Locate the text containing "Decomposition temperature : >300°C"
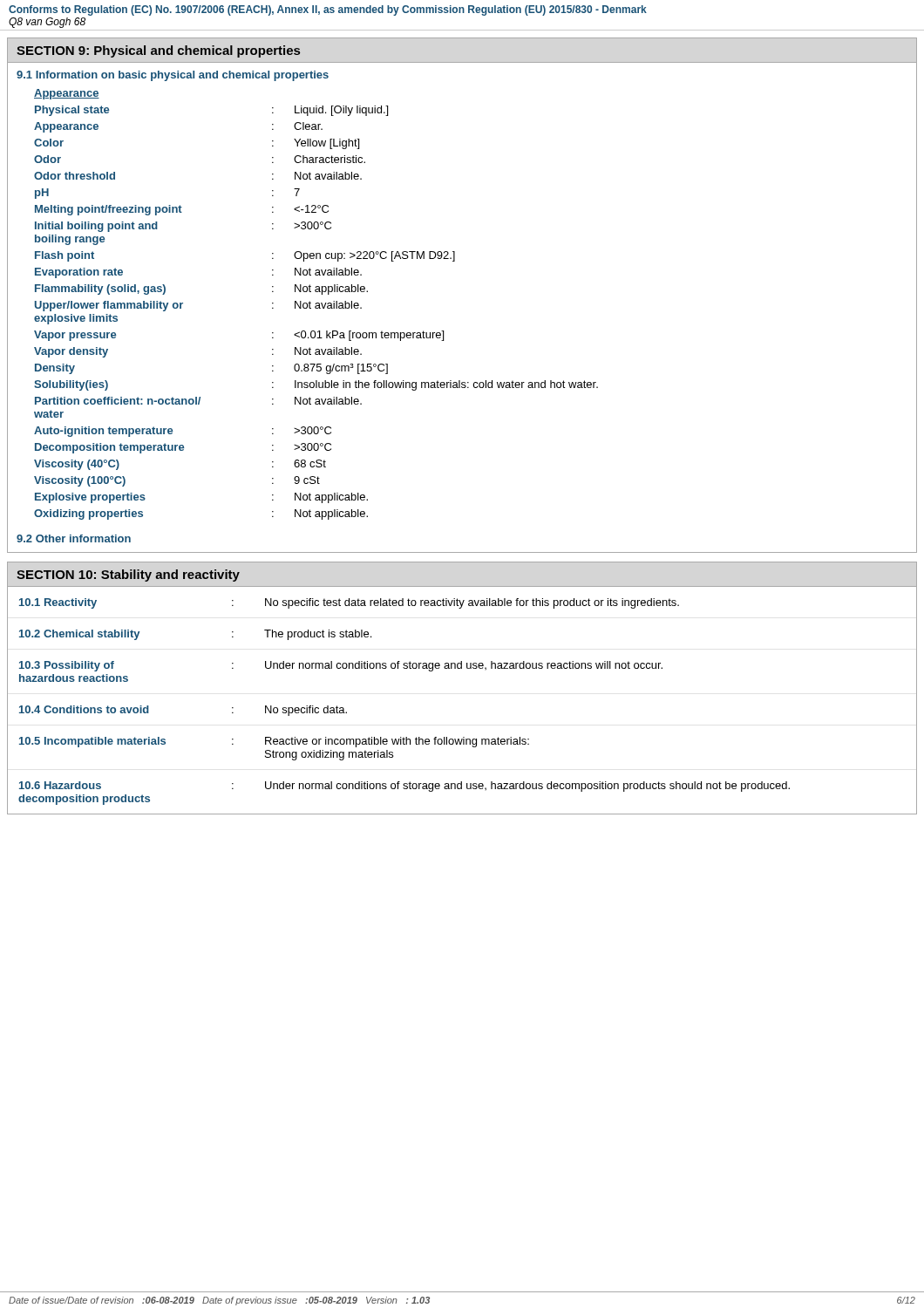Screen dimensions: 1308x924 point(183,448)
